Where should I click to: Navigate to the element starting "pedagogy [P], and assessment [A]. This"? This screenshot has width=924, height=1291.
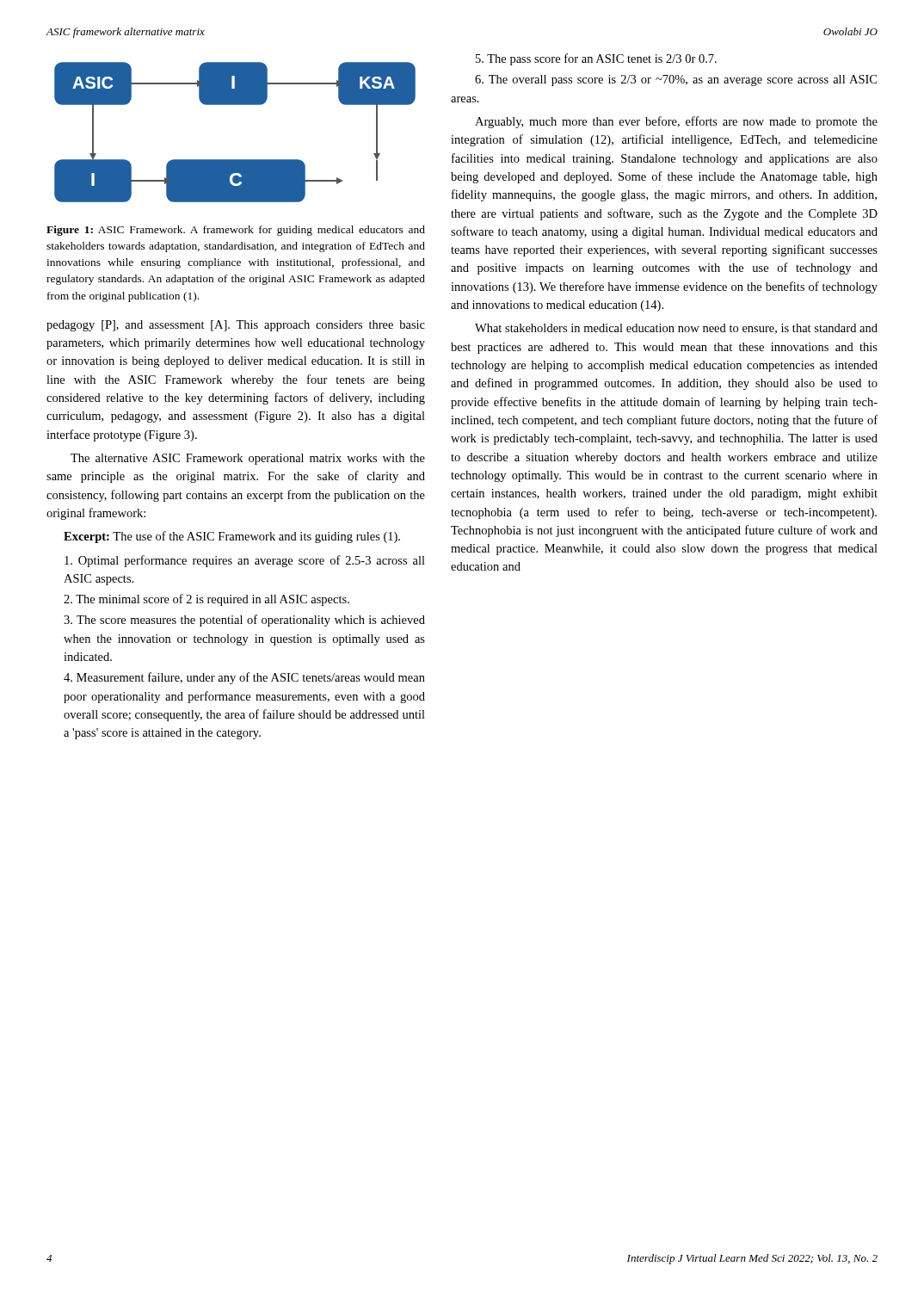[236, 380]
